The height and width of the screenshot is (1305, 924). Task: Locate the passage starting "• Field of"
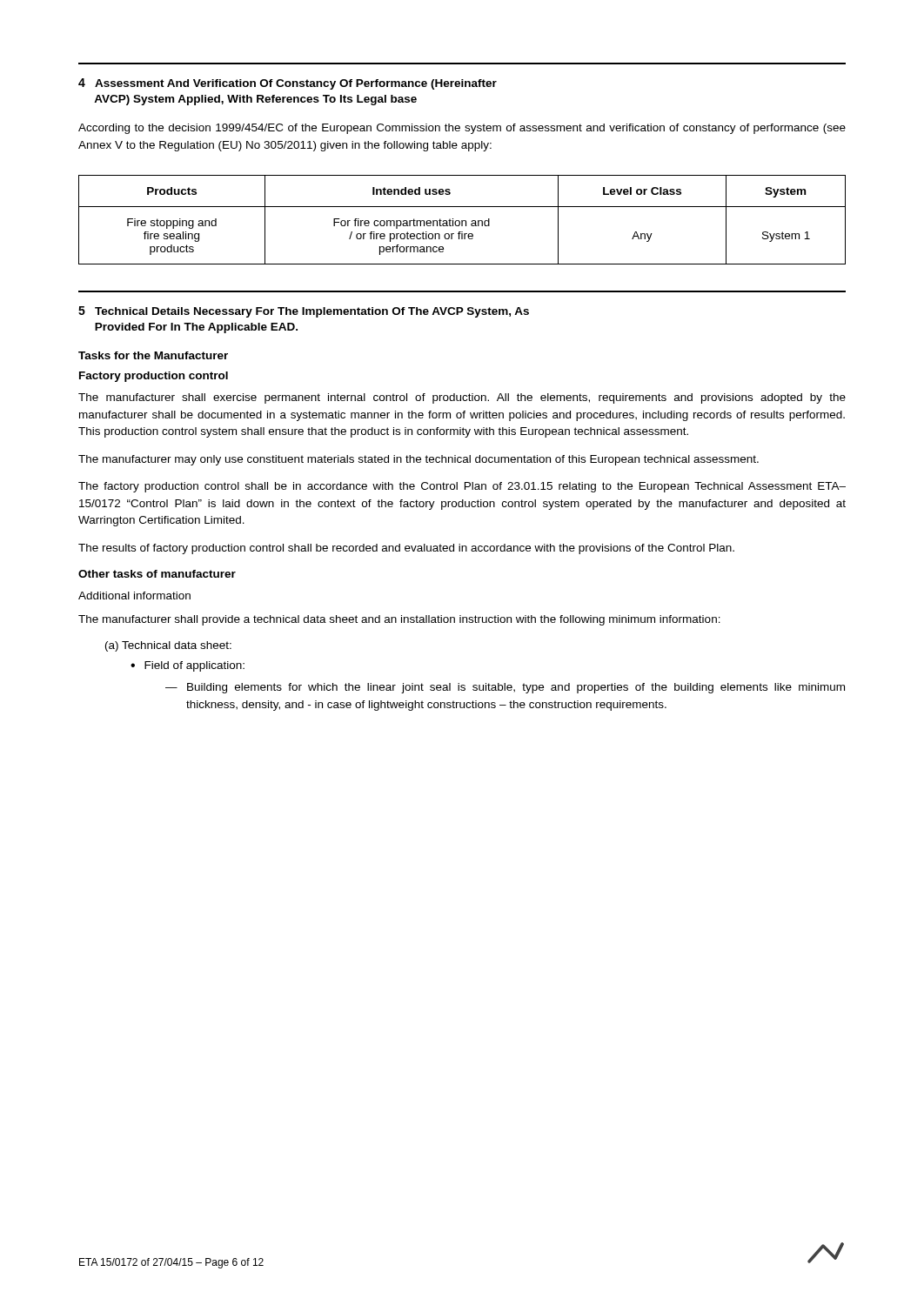pyautogui.click(x=188, y=665)
